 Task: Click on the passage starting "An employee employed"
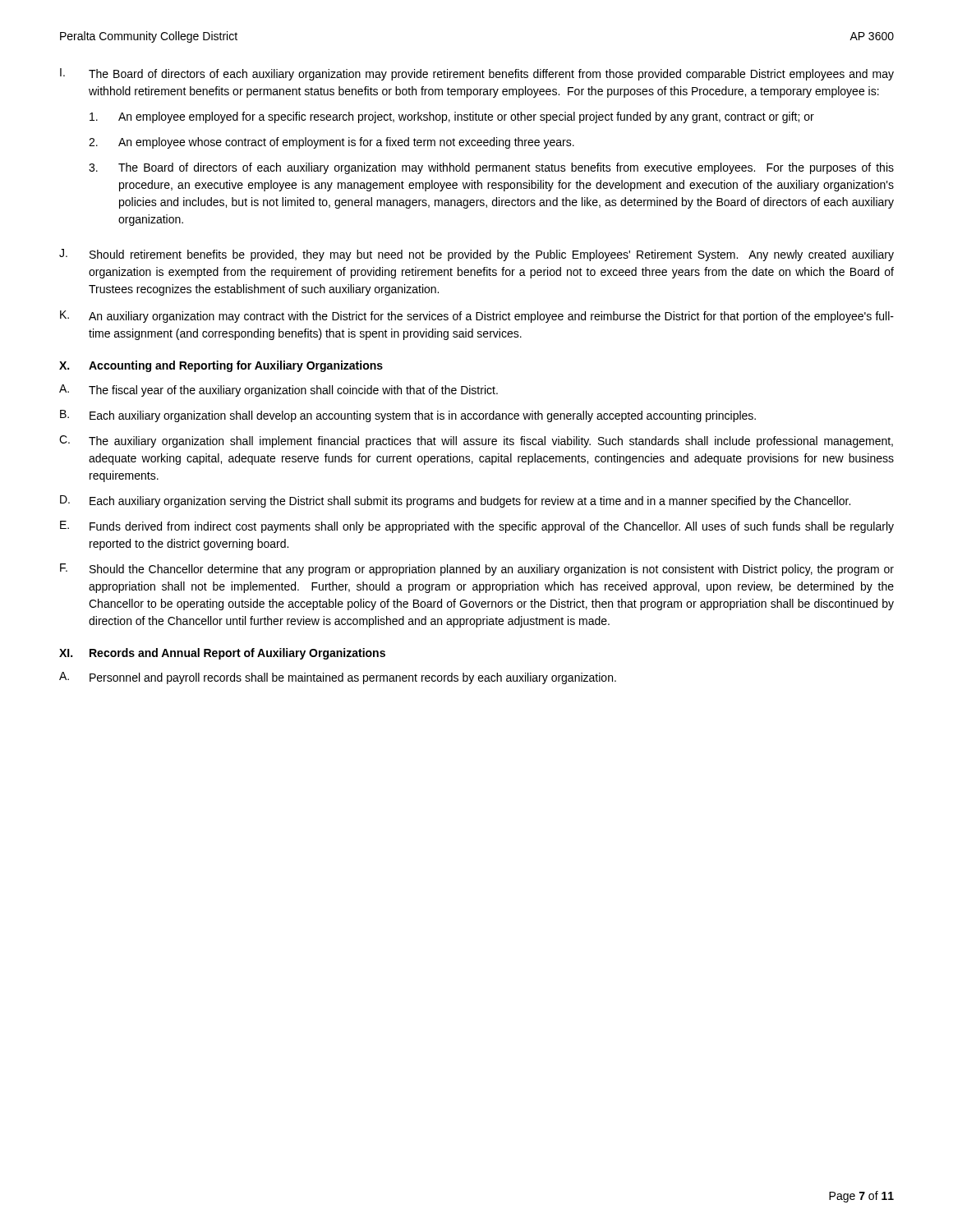point(491,117)
